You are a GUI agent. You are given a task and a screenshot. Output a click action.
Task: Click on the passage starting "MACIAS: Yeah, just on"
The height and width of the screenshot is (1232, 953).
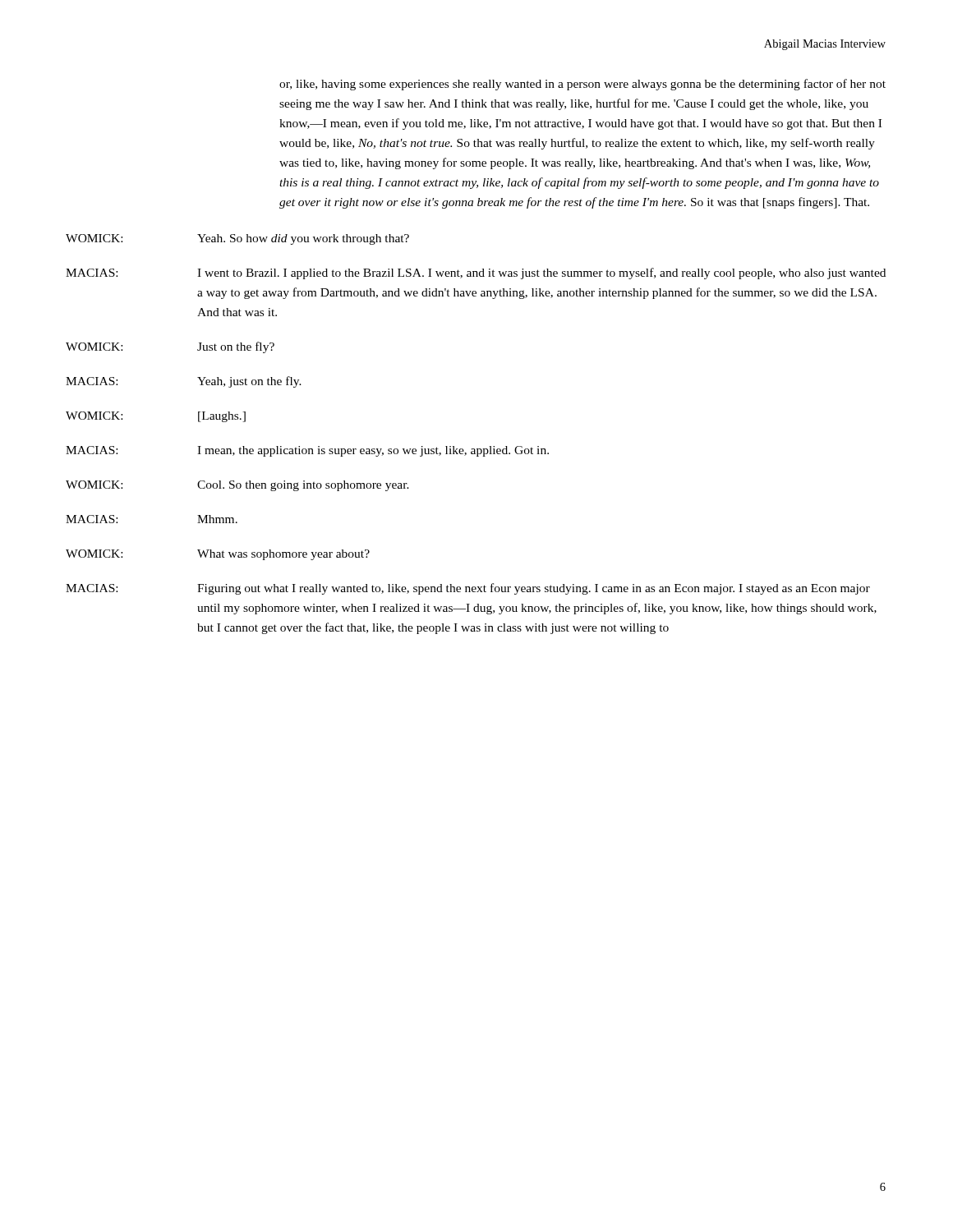[x=97, y=382]
